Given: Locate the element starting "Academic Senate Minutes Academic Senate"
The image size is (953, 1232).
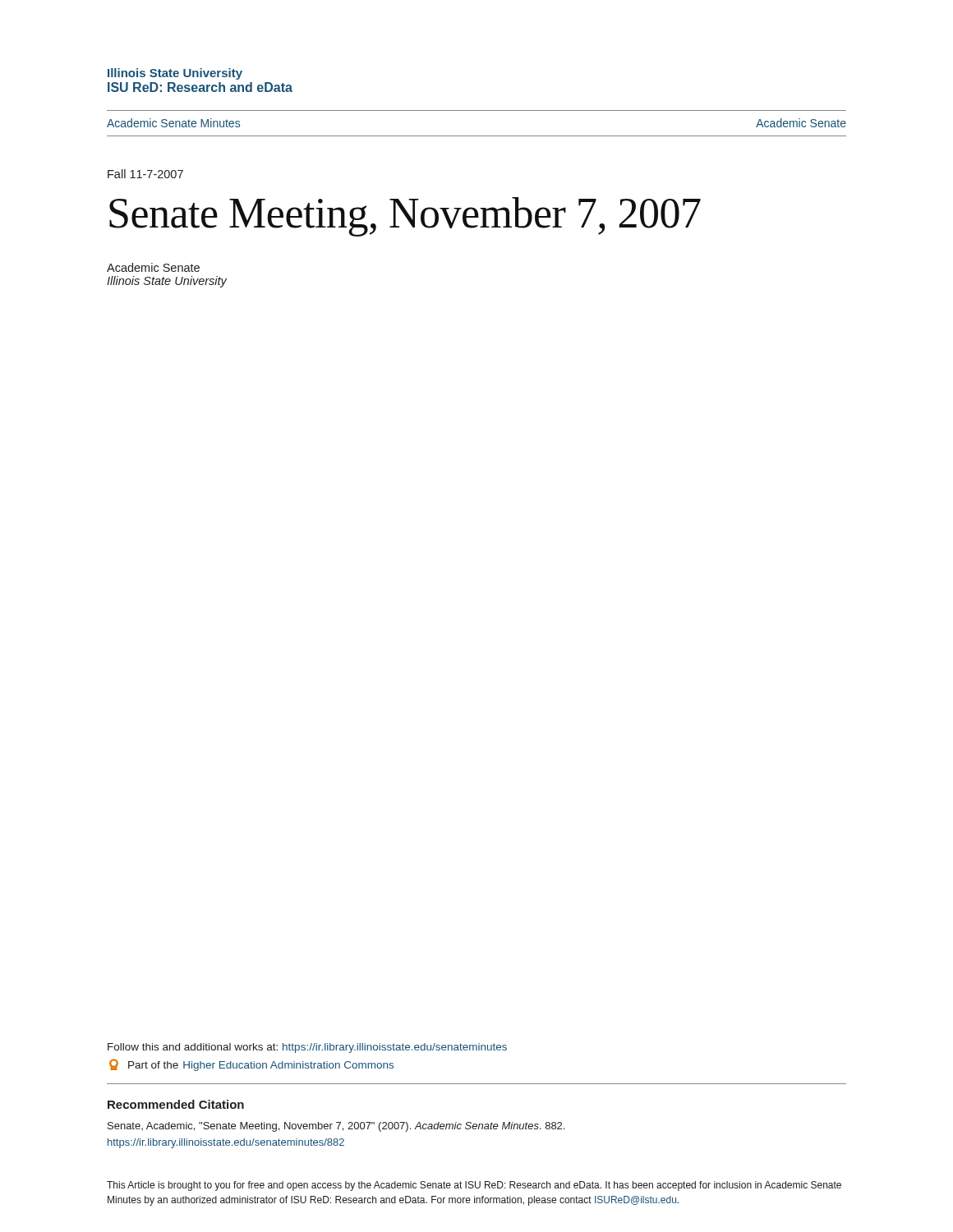Looking at the screenshot, I should point(171,124).
